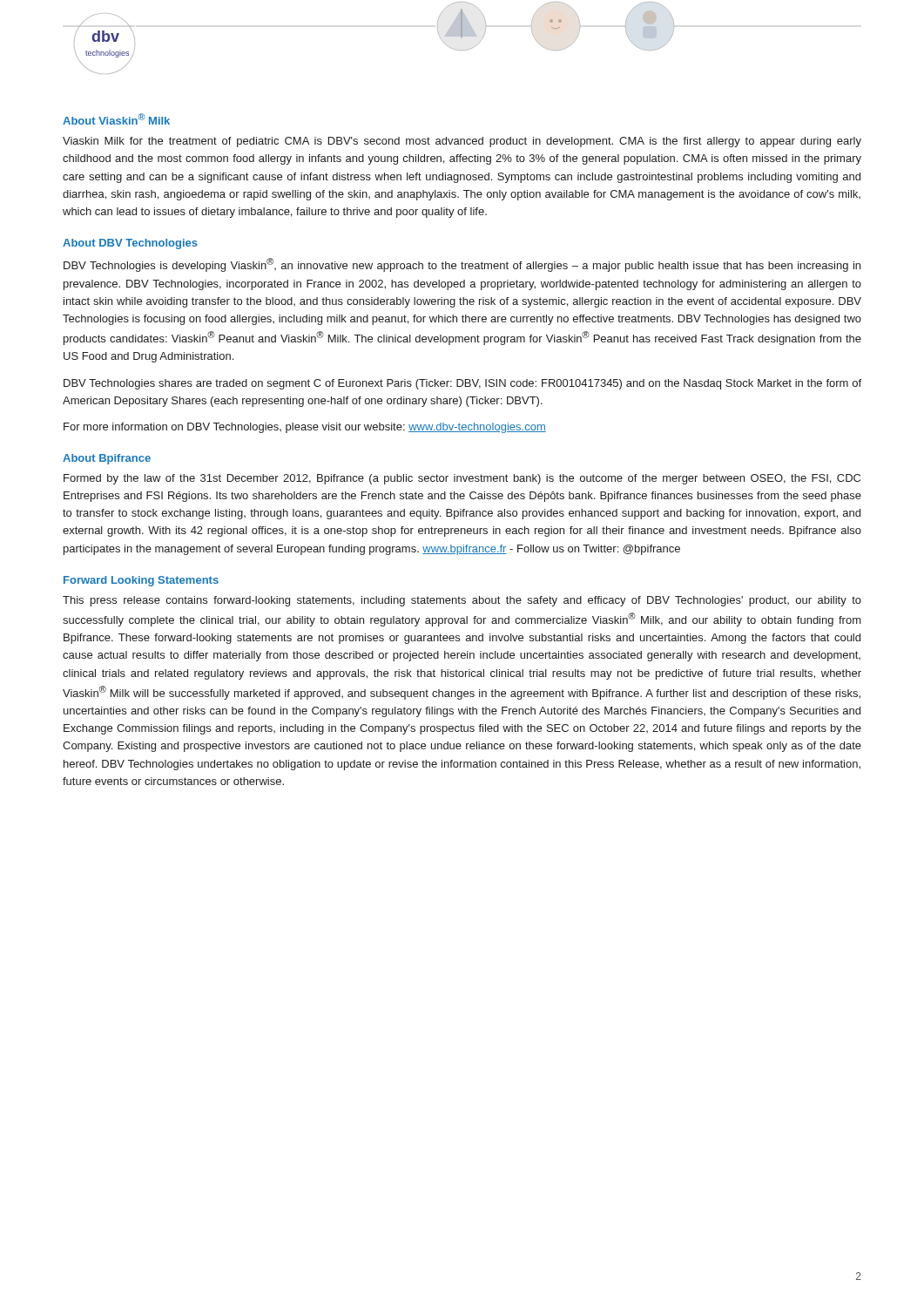Locate the text block containing "Formed by the law of"
The height and width of the screenshot is (1307, 924).
point(462,513)
